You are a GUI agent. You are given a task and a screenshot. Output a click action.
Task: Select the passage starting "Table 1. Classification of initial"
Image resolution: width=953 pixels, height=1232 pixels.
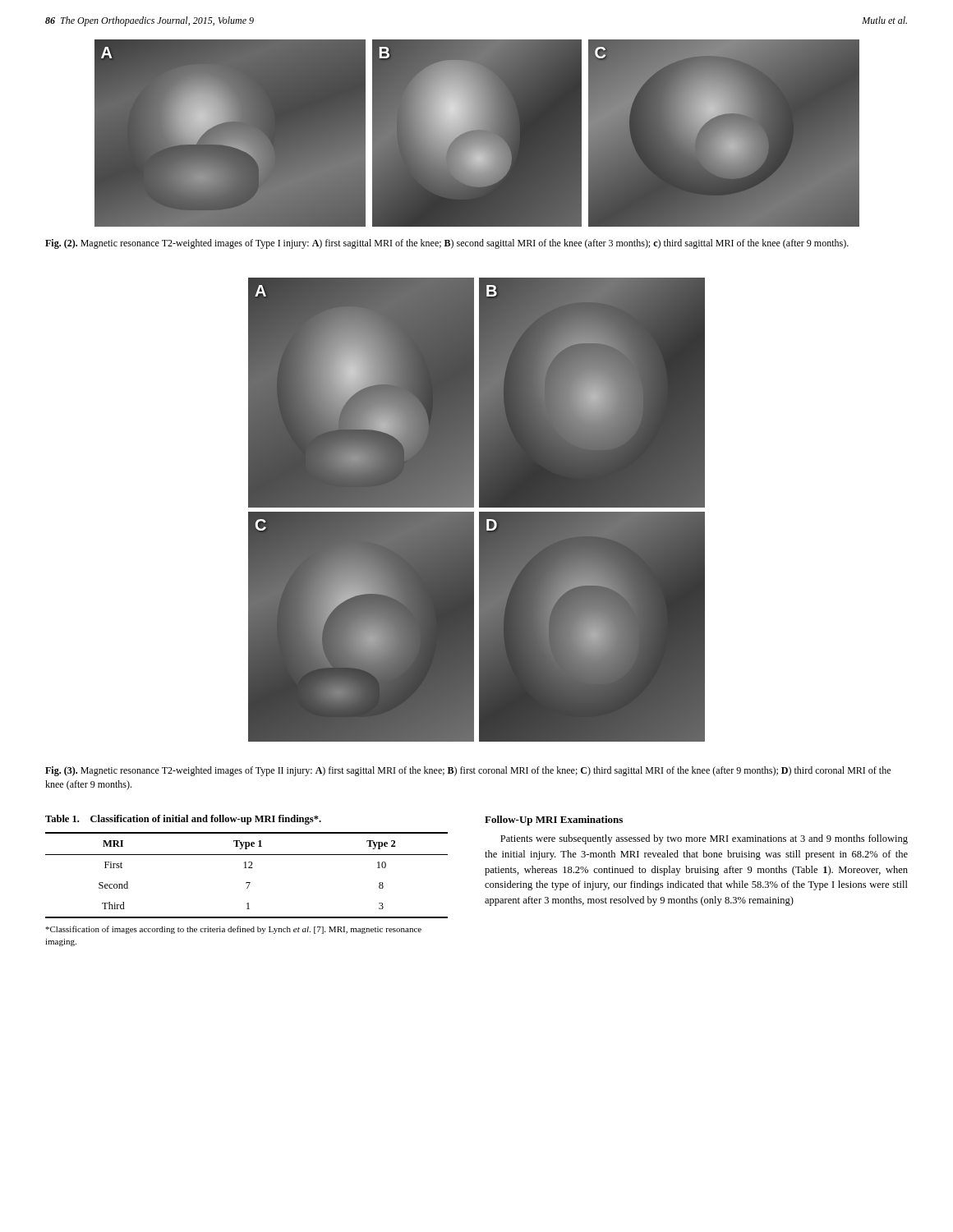click(x=183, y=819)
